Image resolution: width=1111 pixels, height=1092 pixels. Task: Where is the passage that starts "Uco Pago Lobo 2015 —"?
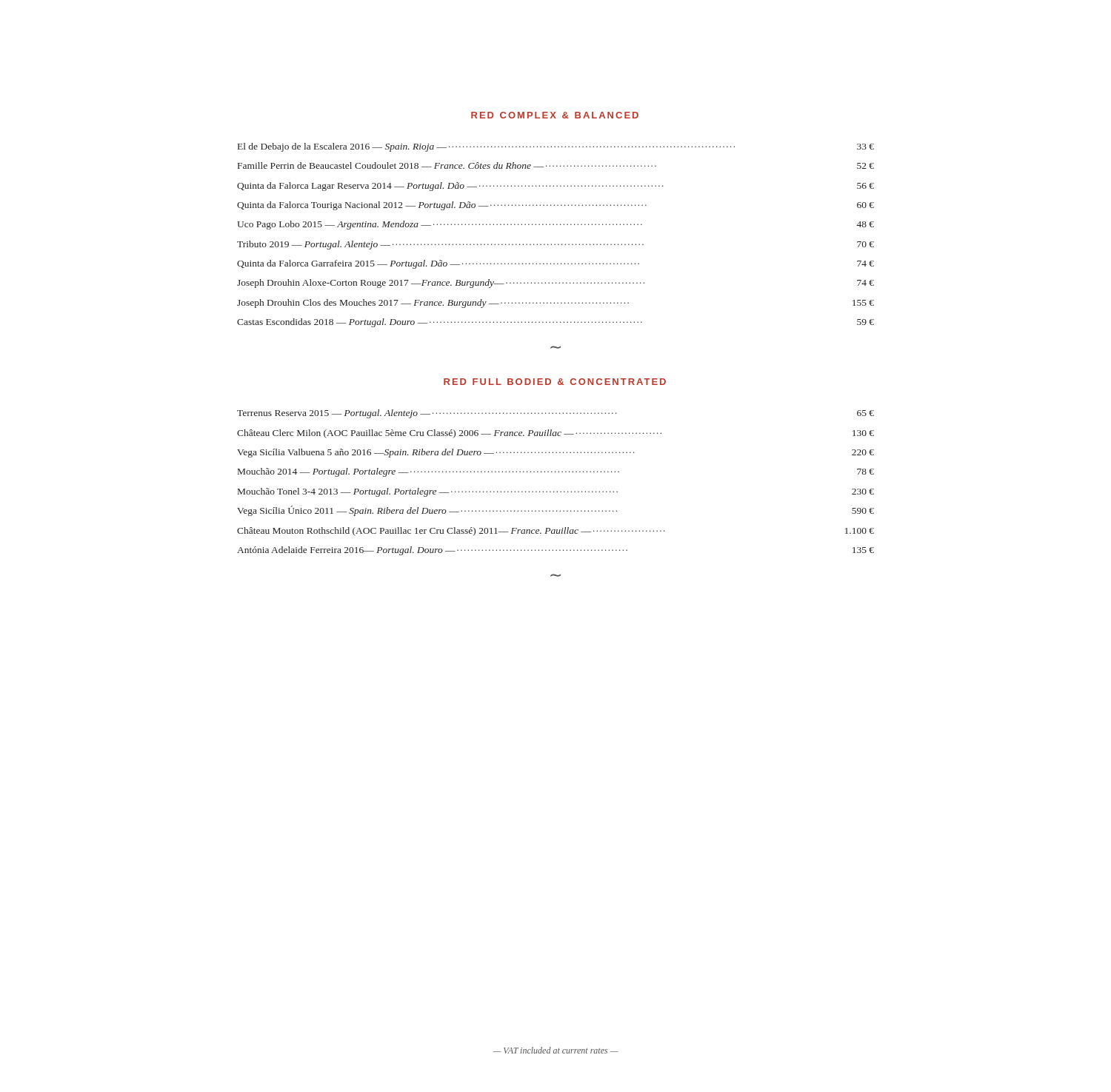(x=556, y=225)
